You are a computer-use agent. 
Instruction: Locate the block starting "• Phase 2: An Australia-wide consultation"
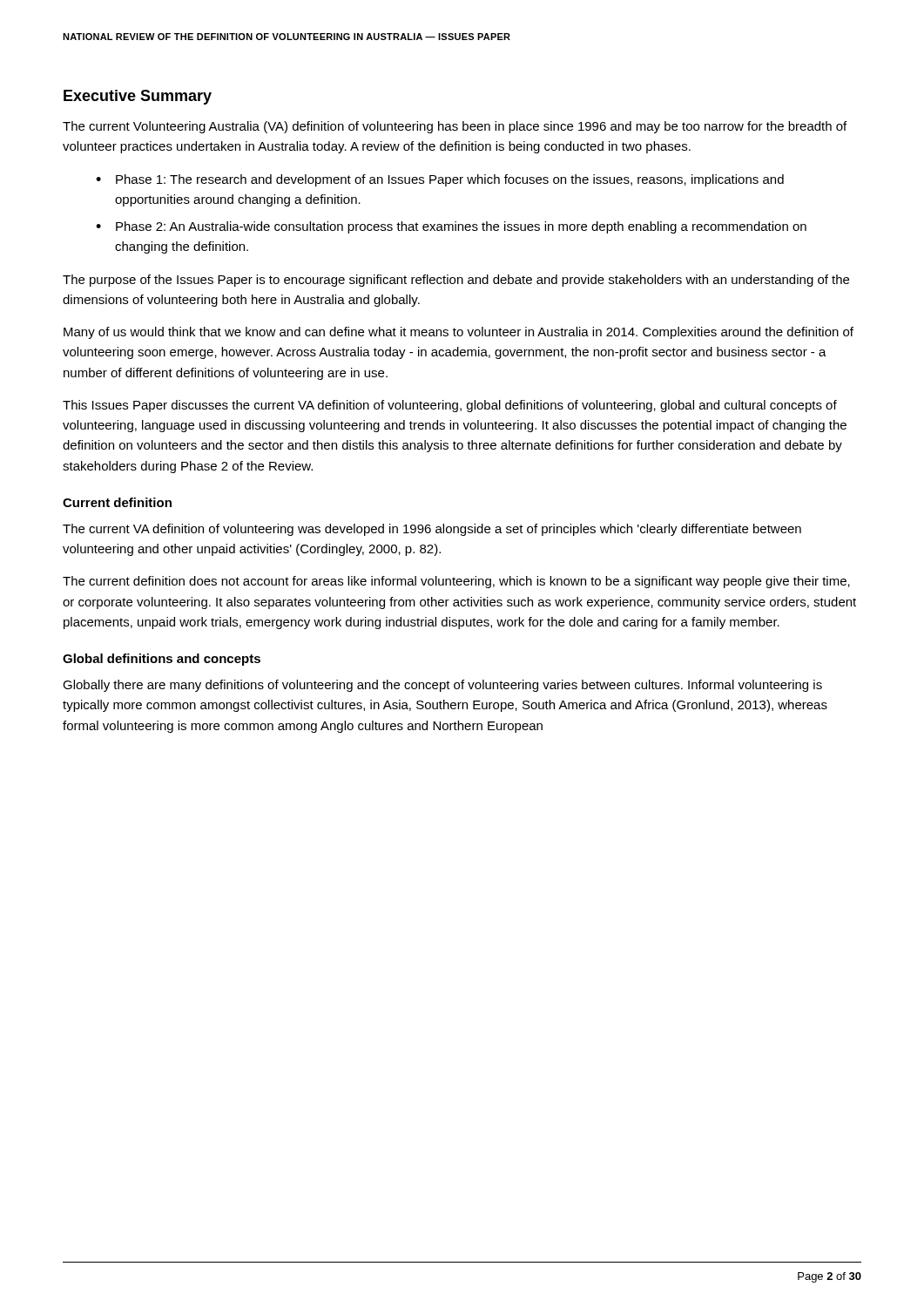pos(479,236)
